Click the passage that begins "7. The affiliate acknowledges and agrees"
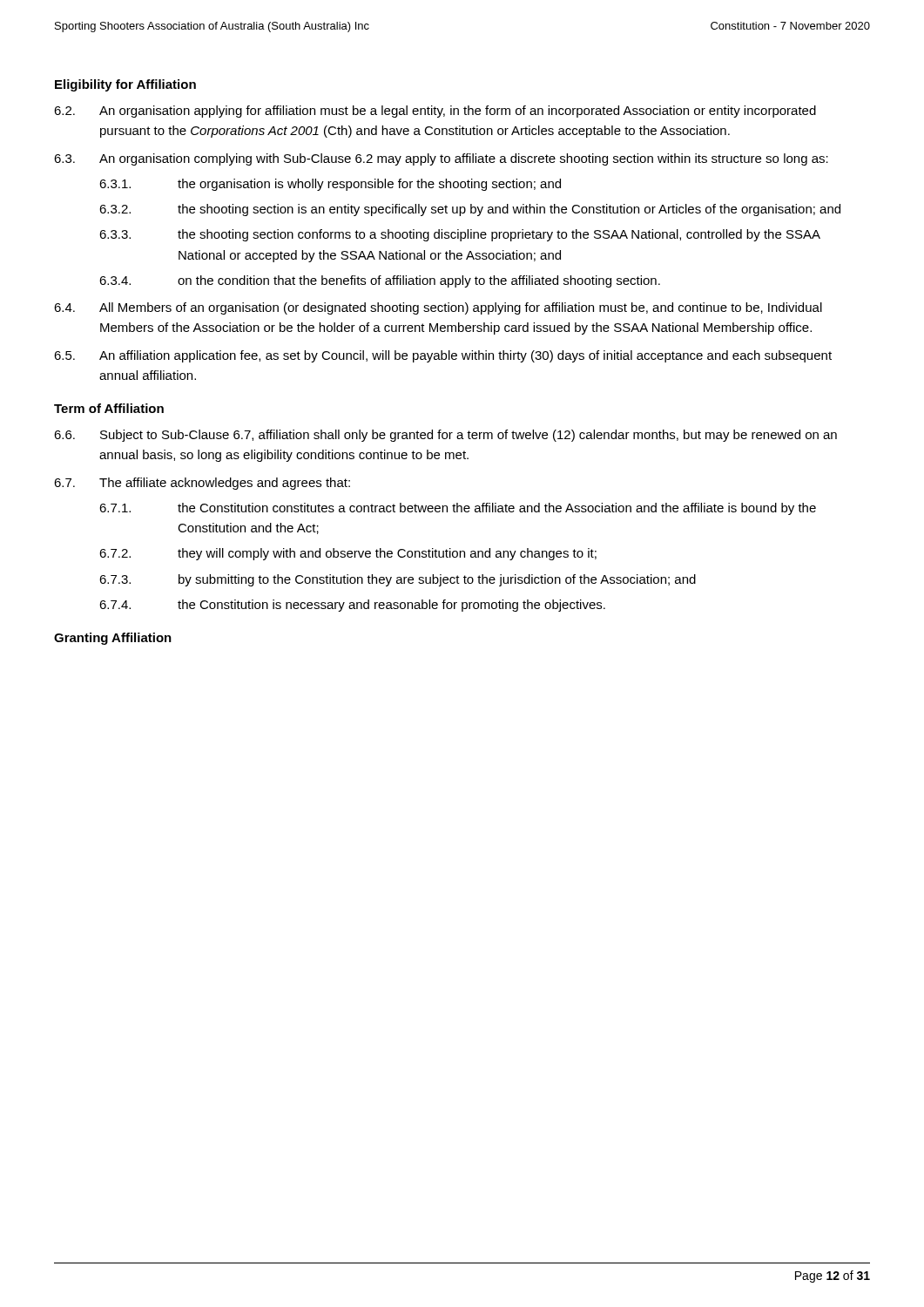This screenshot has width=924, height=1307. pos(202,484)
